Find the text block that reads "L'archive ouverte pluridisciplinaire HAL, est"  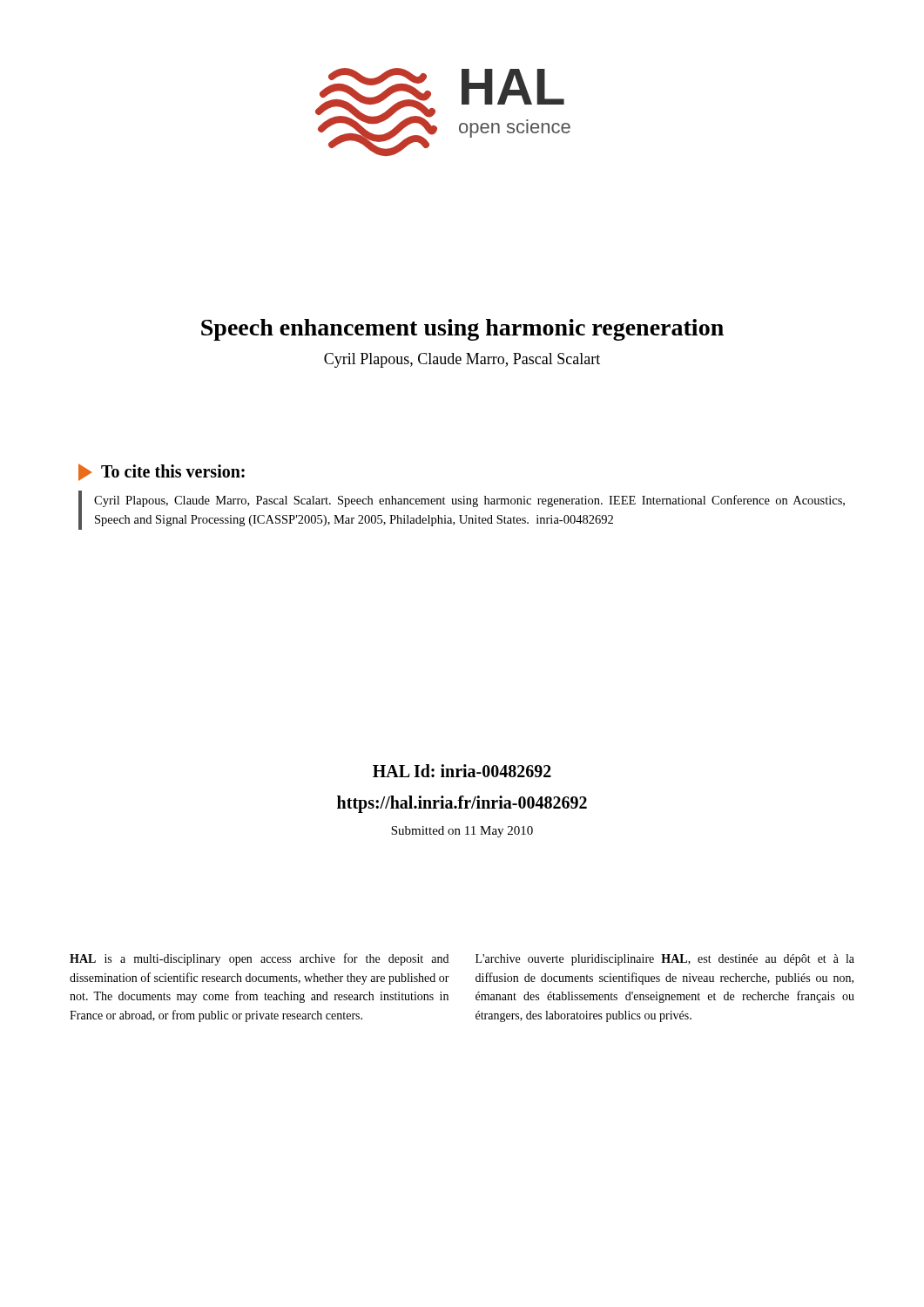pyautogui.click(x=665, y=988)
